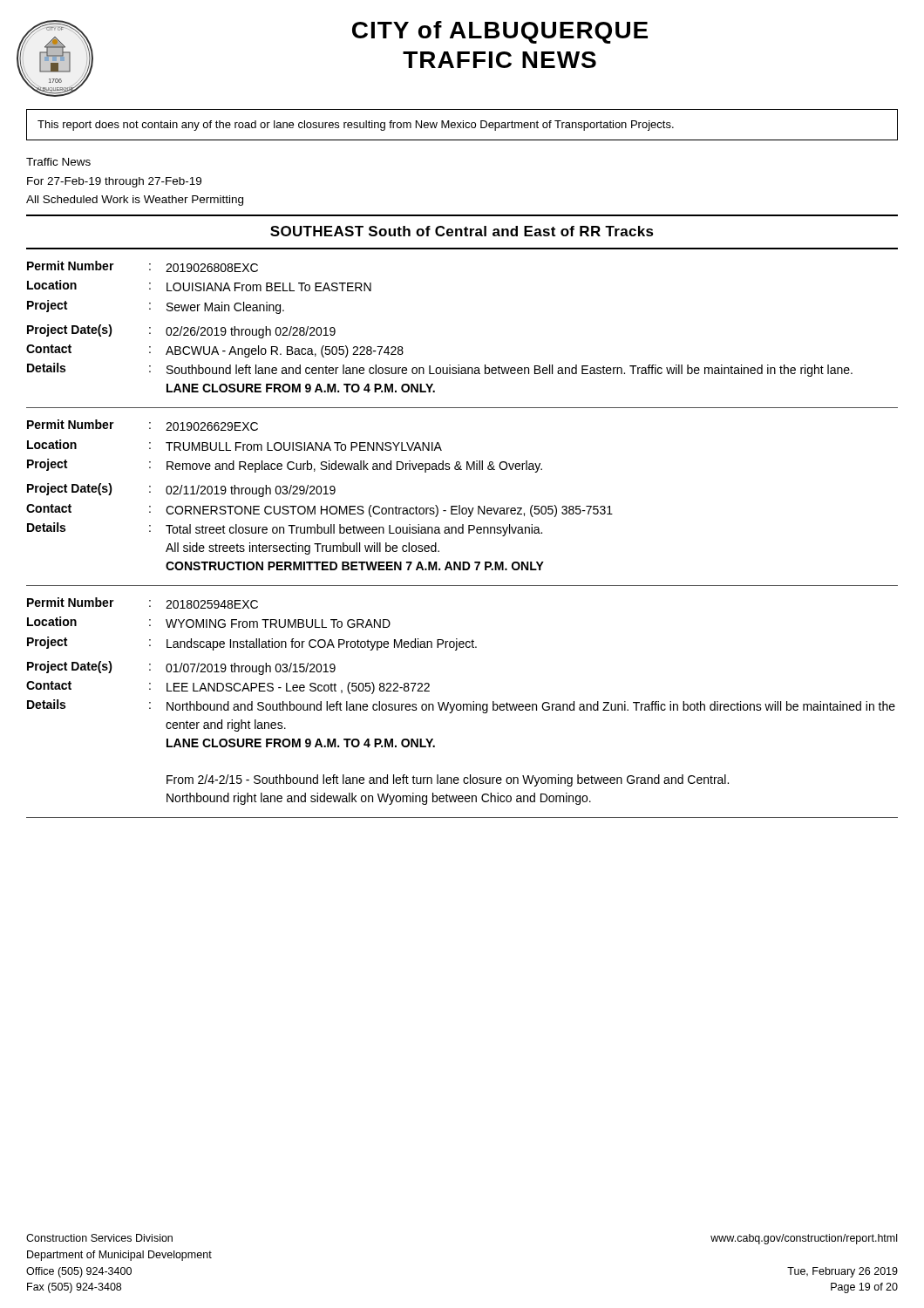
Task: Click on the block starting "SOUTHEAST South of"
Action: (x=462, y=231)
